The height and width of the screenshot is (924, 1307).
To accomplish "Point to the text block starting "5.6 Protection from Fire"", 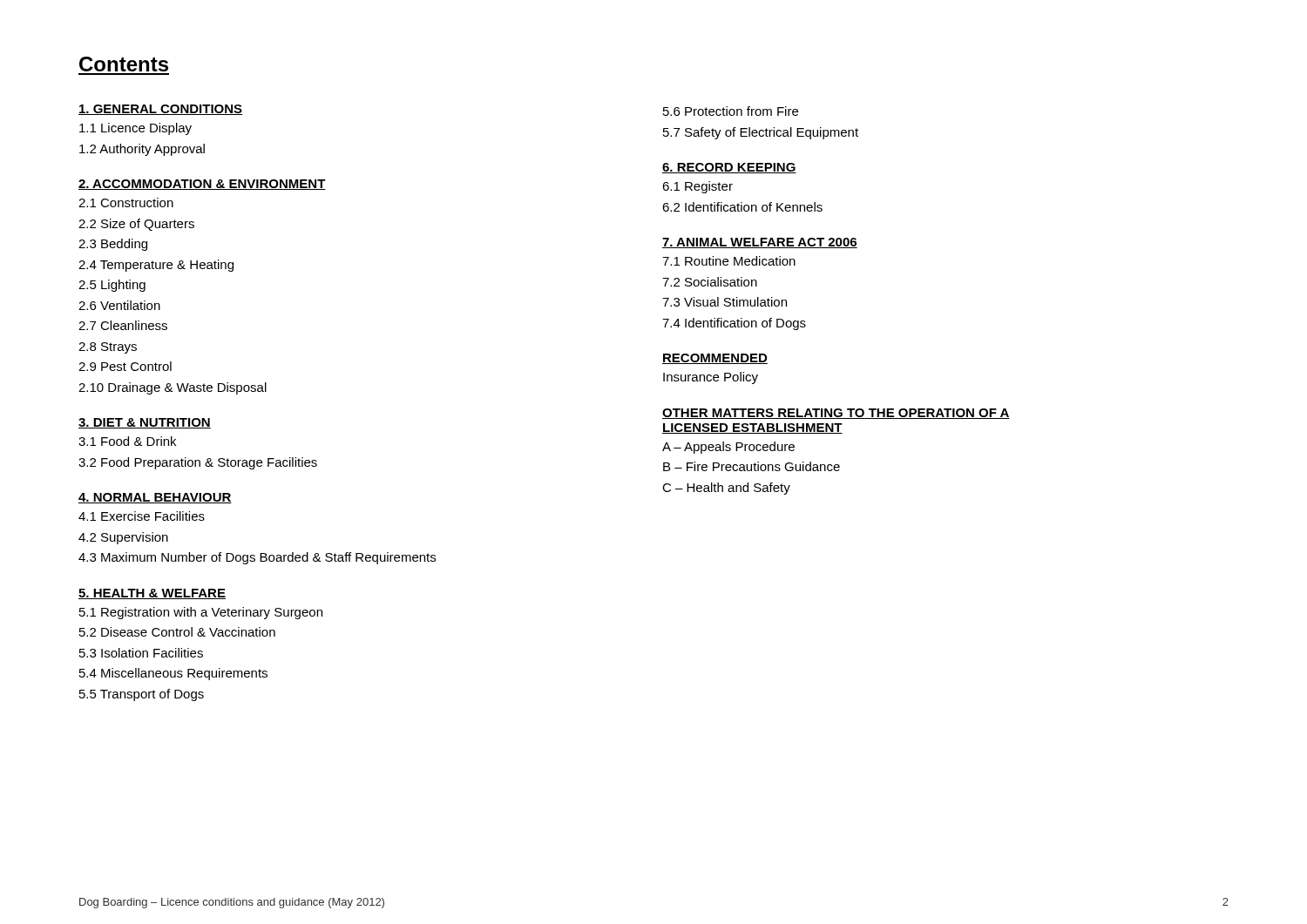I will (x=731, y=111).
